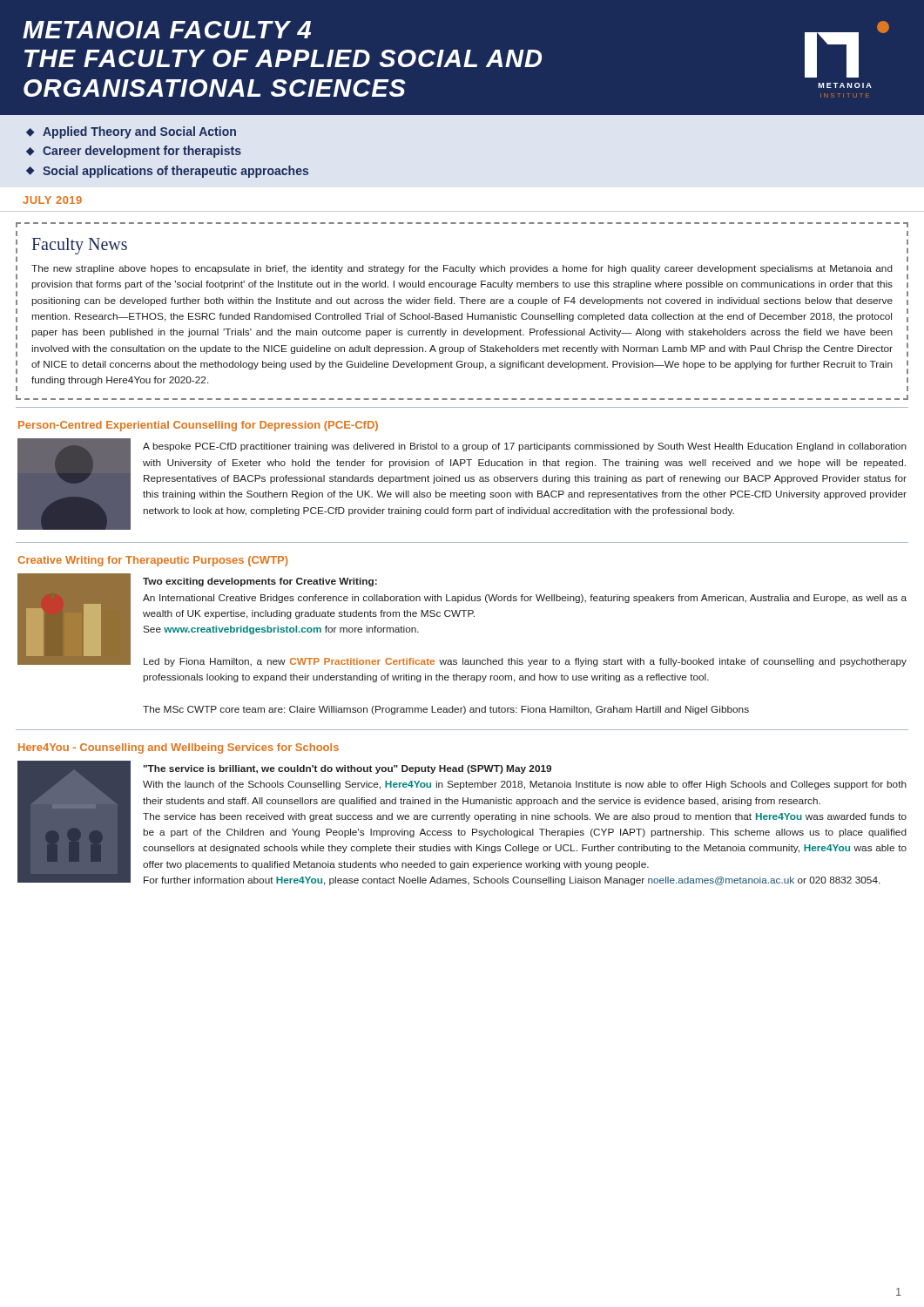Viewport: 924px width, 1307px height.
Task: Where does it say "Person-Centred Experiential Counselling for Depression (PCE-CfD)"?
Action: (198, 425)
